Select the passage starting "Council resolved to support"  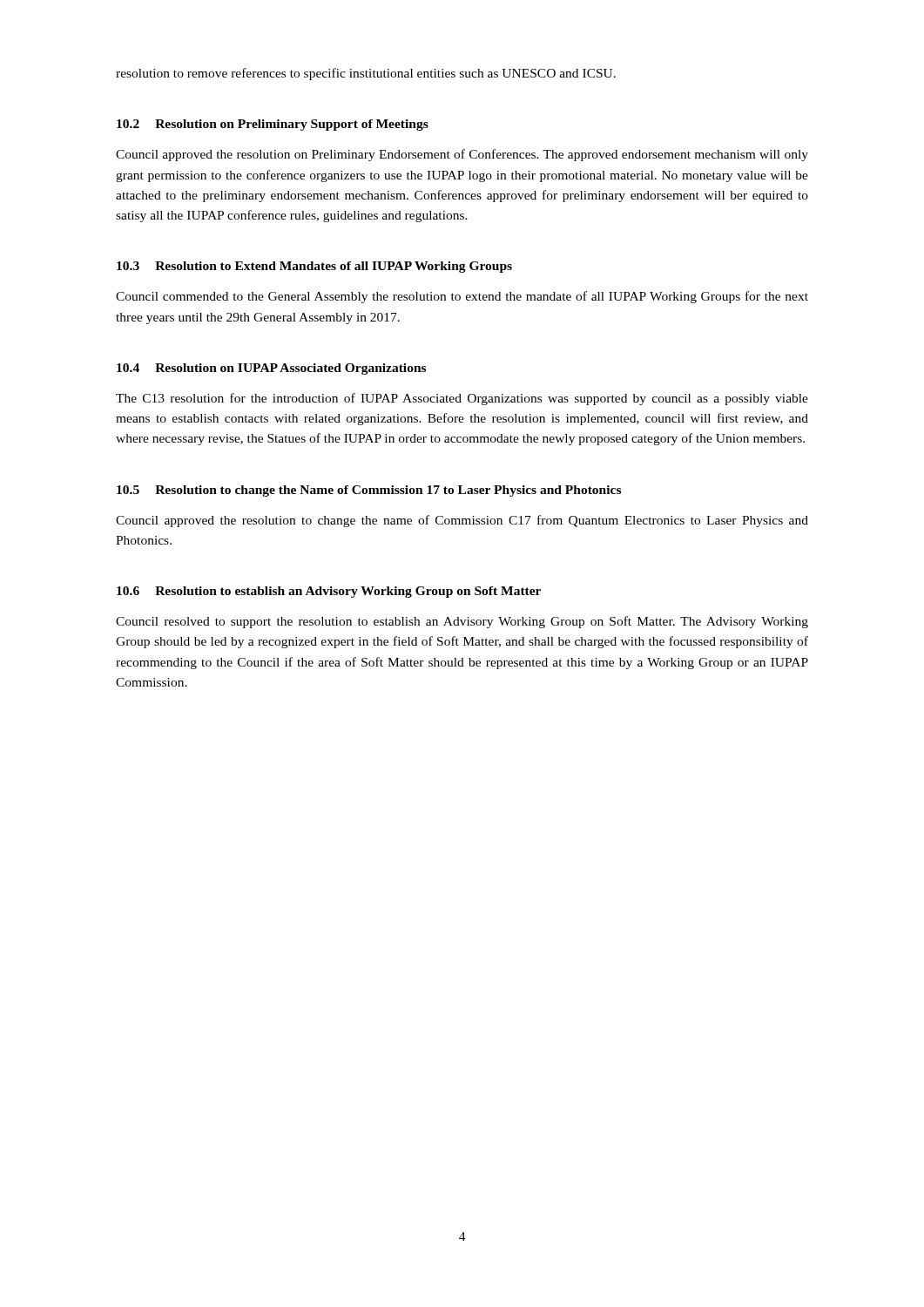click(x=462, y=651)
